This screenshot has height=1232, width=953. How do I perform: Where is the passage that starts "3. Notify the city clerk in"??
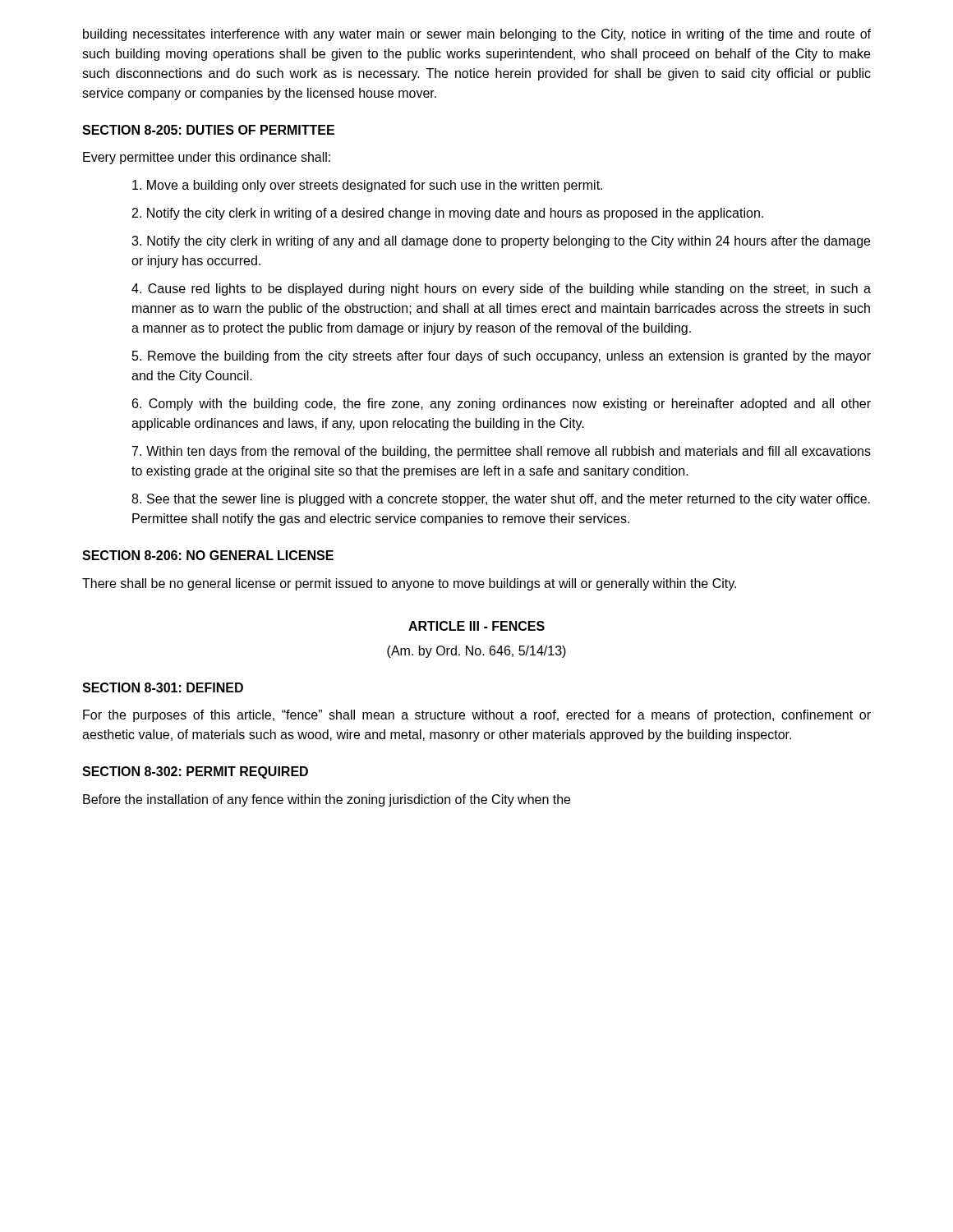click(501, 251)
